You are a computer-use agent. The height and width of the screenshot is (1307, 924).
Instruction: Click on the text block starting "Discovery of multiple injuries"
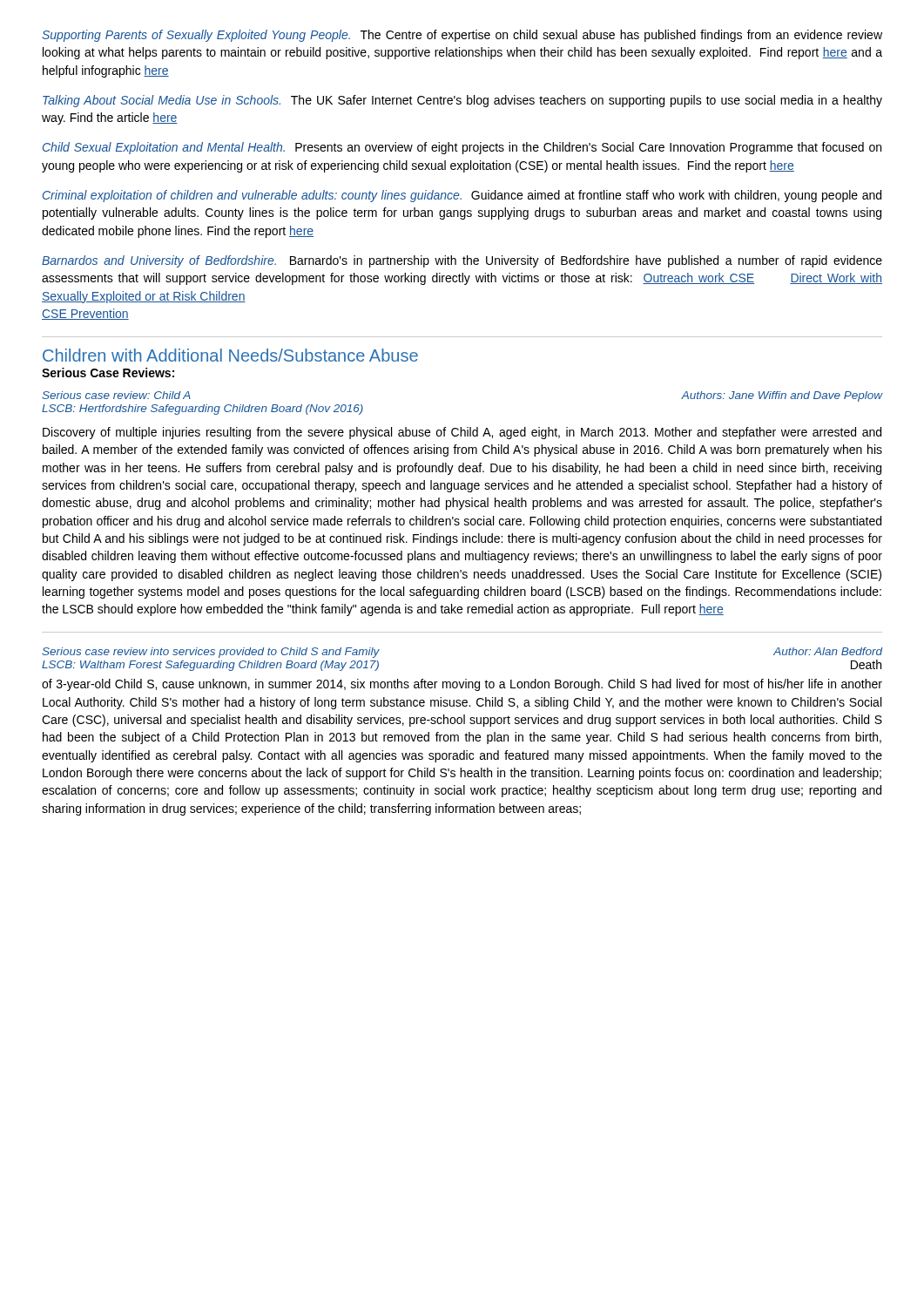click(462, 521)
